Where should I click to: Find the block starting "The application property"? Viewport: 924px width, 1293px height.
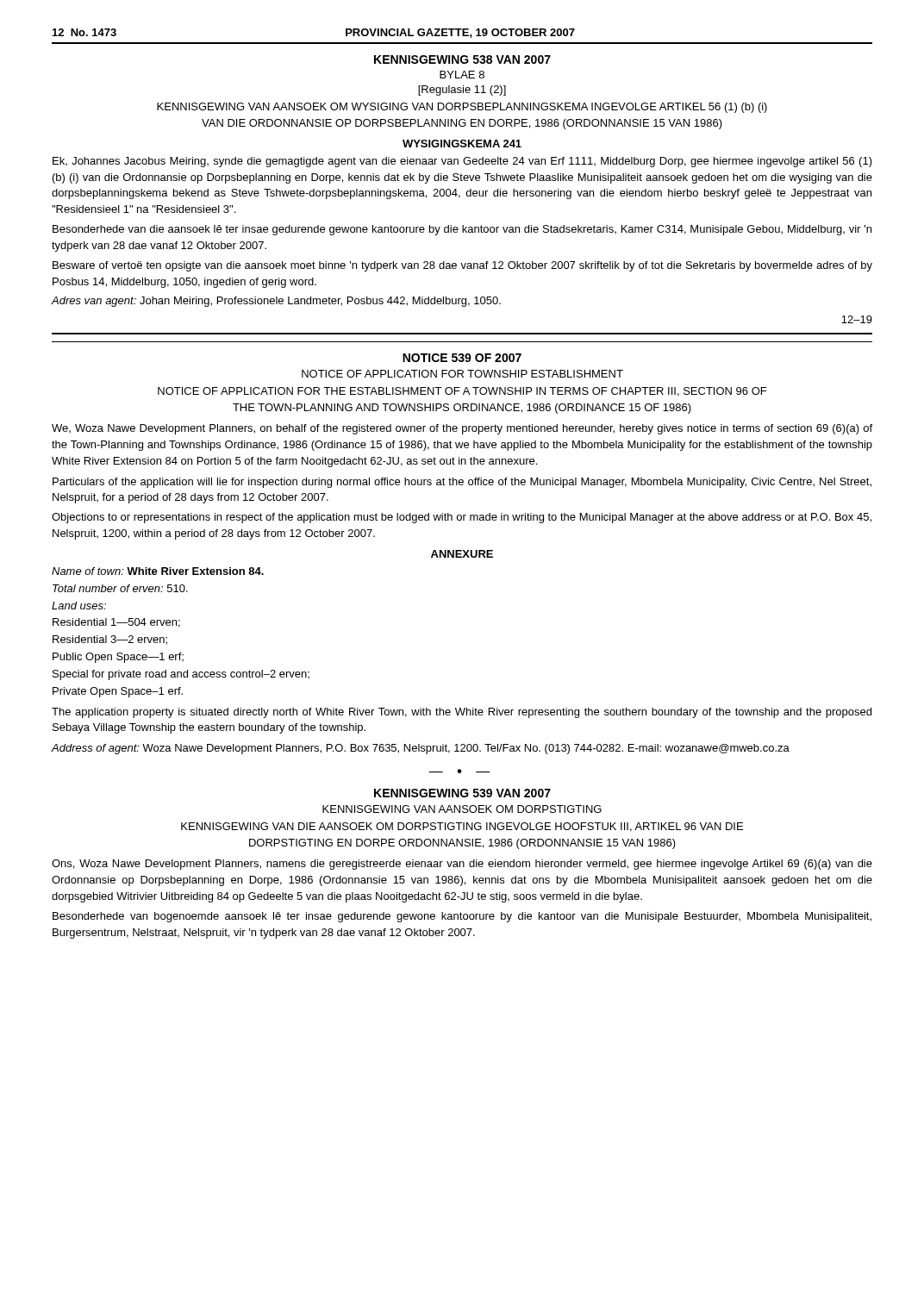pos(462,719)
